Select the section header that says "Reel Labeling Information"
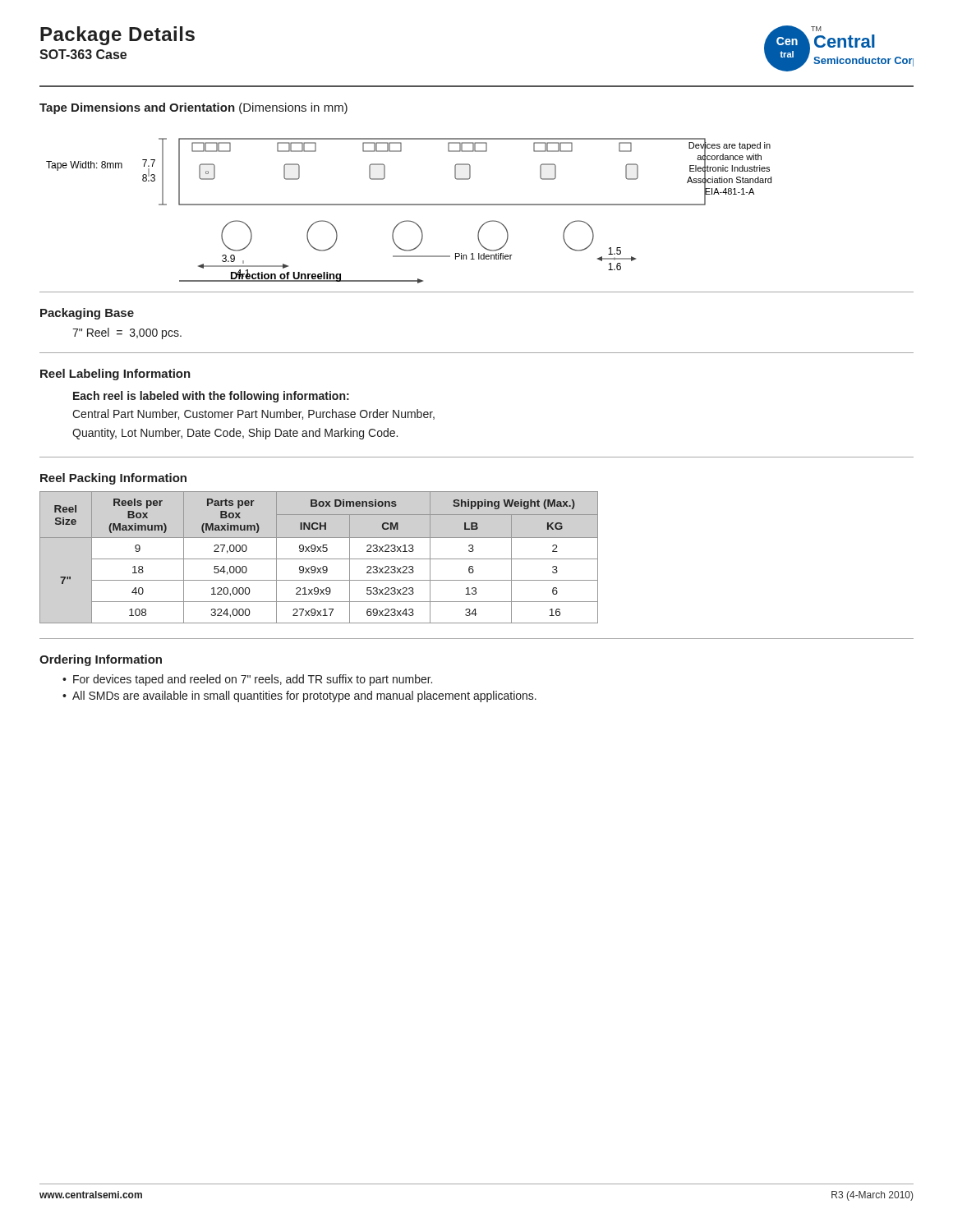 (115, 373)
